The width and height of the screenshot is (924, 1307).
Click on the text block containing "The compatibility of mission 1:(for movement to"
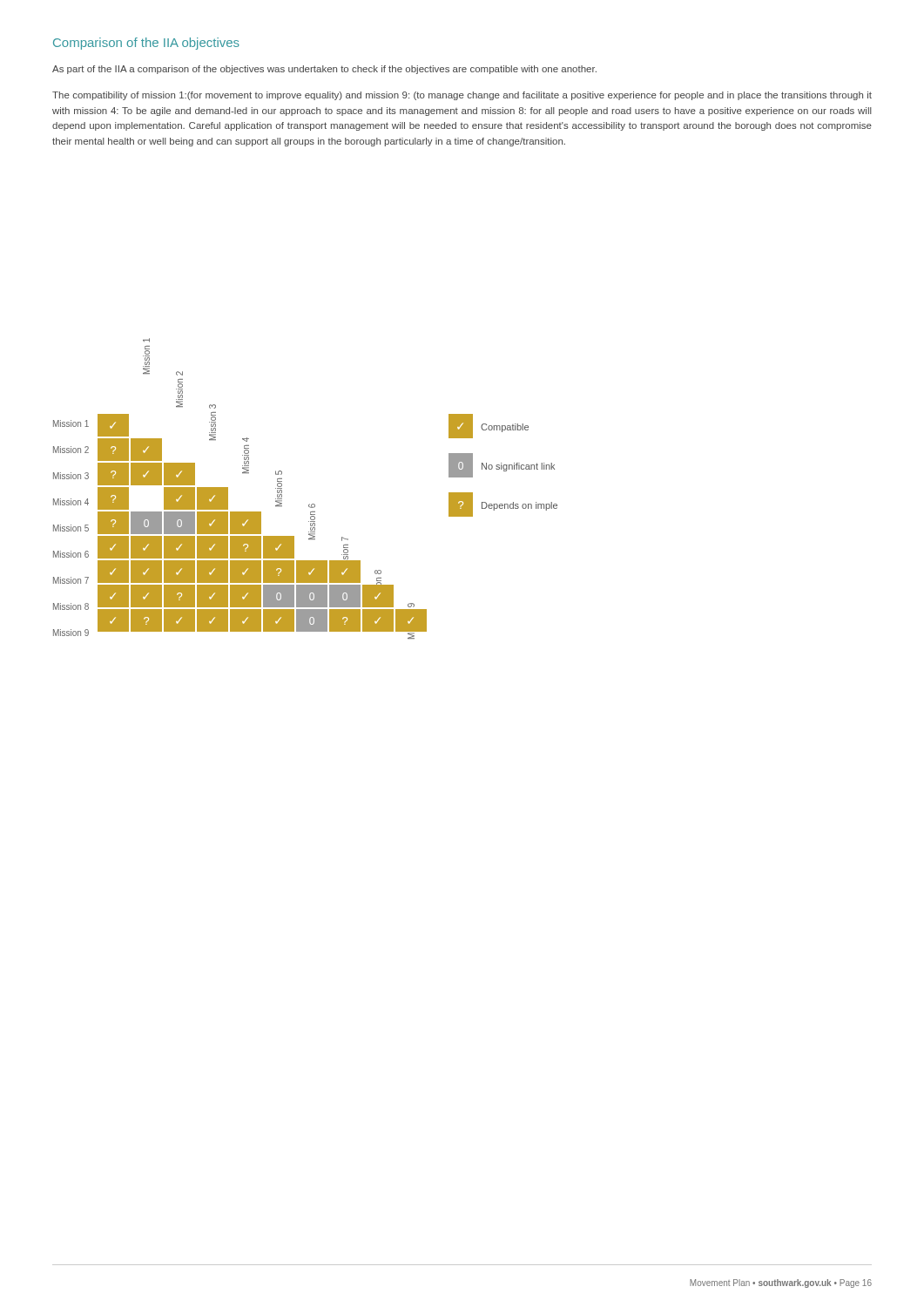click(x=462, y=118)
